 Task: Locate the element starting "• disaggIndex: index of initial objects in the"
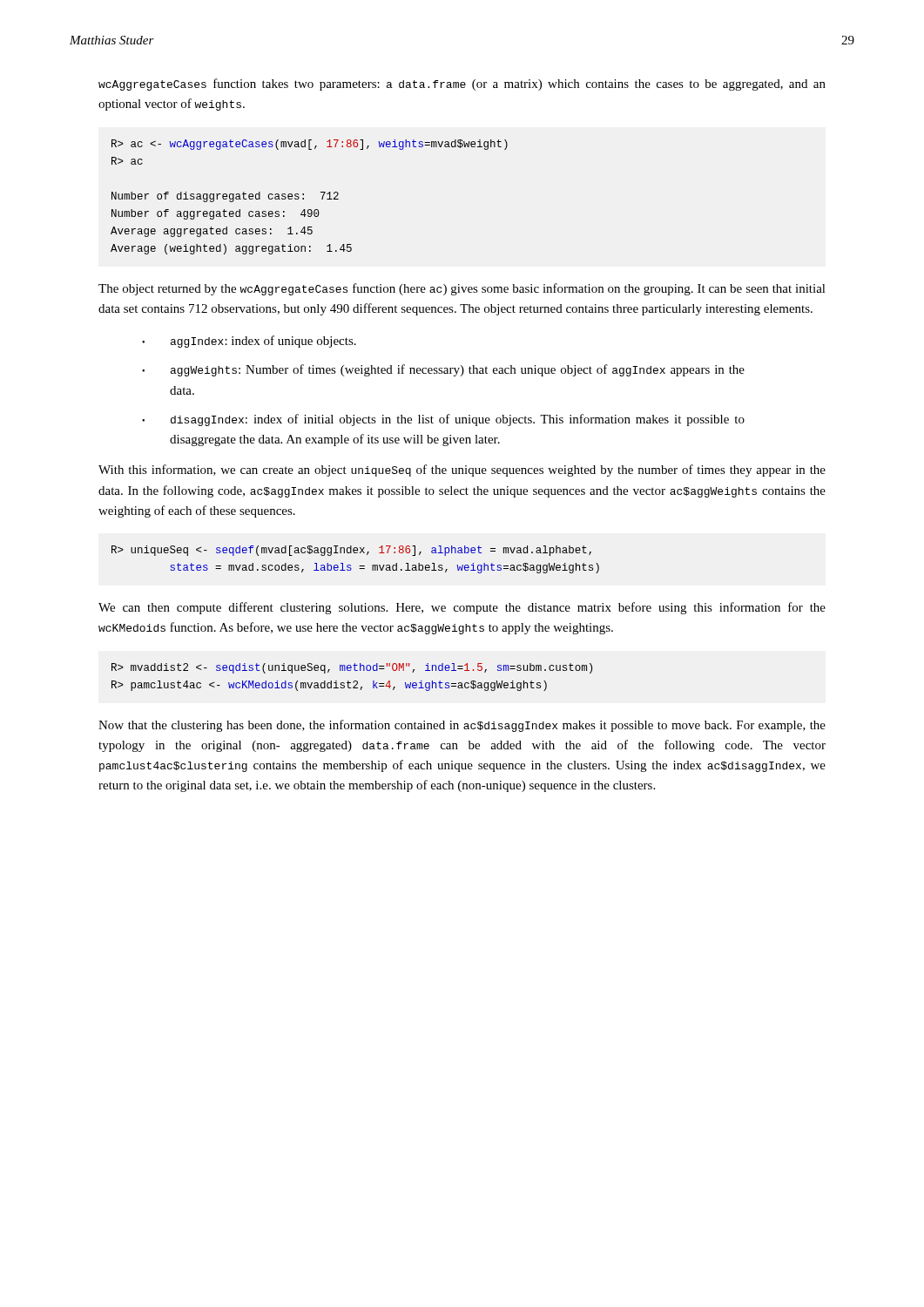click(x=443, y=430)
